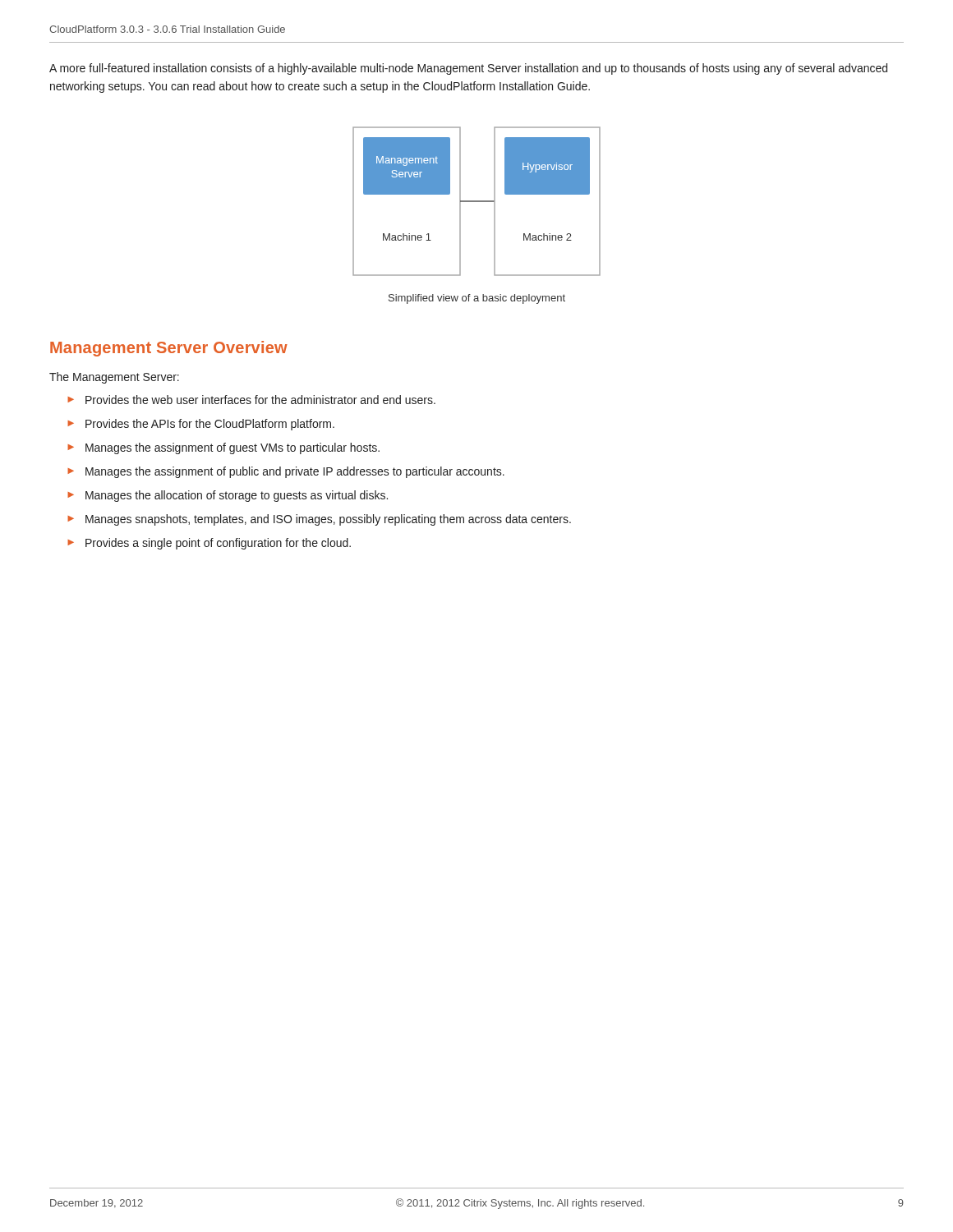This screenshot has height=1232, width=953.
Task: Find the schematic
Action: coord(476,201)
